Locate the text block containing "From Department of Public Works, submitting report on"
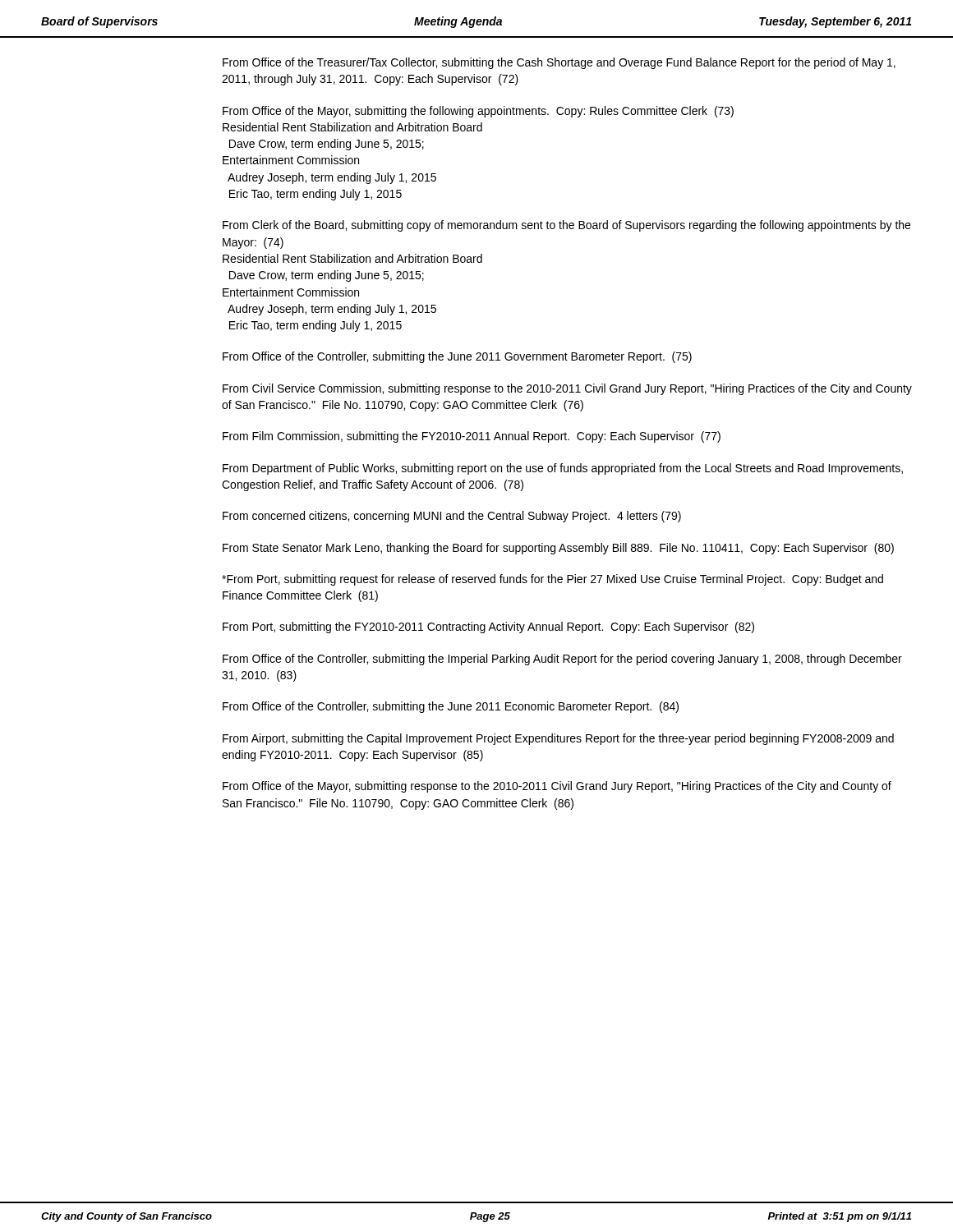953x1232 pixels. pyautogui.click(x=563, y=476)
